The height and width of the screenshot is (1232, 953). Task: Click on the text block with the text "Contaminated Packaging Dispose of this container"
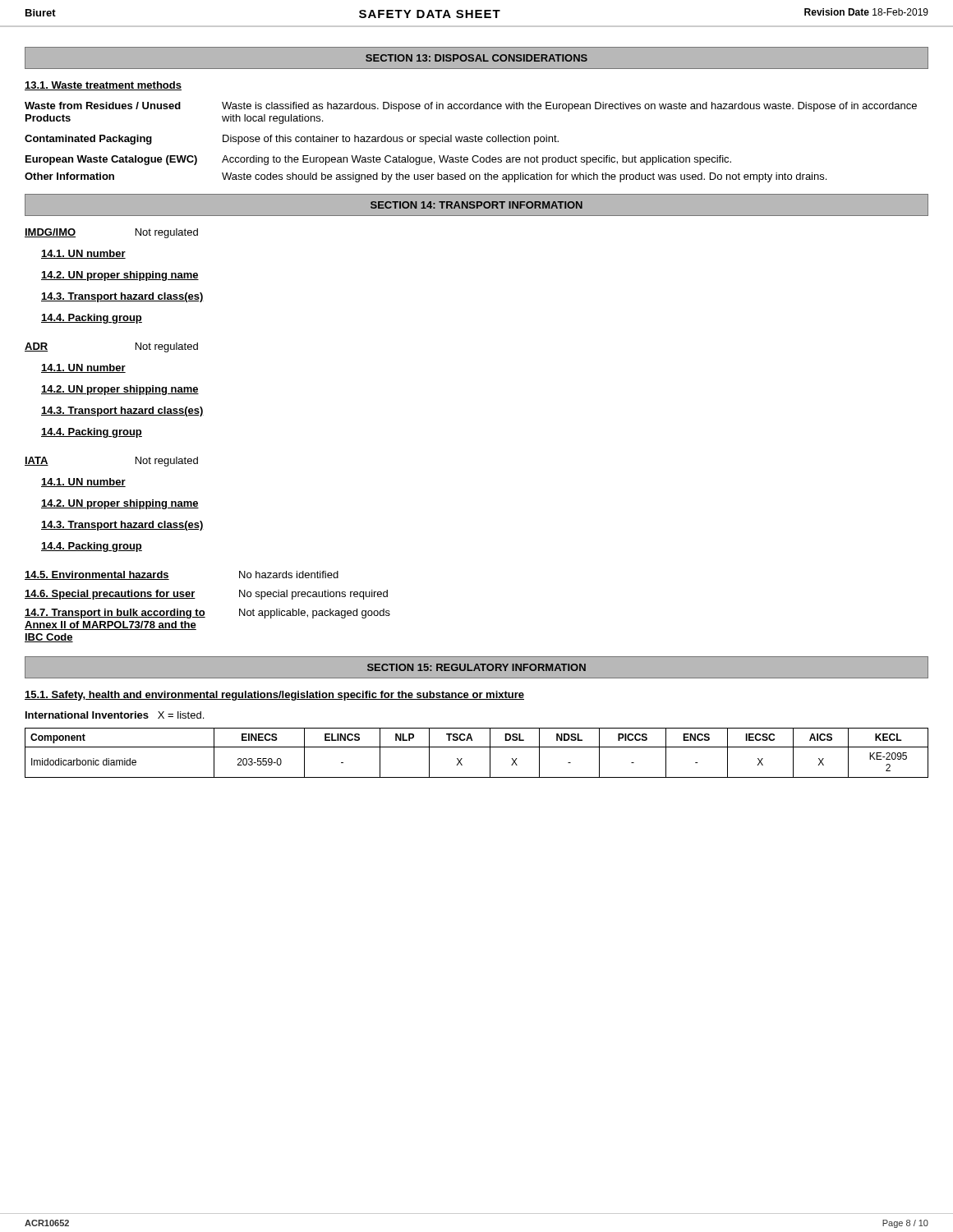click(x=476, y=138)
